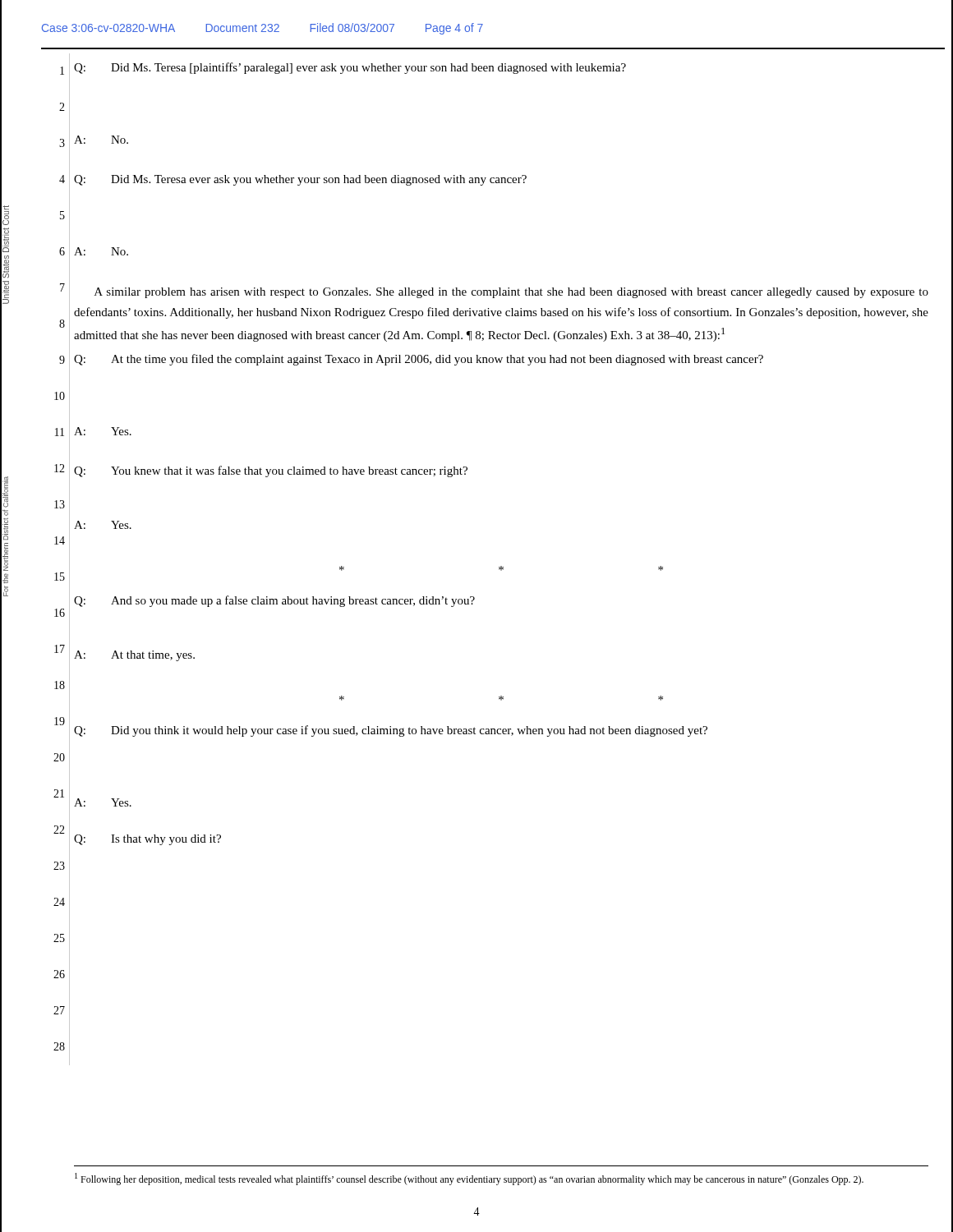Point to the block beginning "Q: Did you think it would"

coord(391,731)
